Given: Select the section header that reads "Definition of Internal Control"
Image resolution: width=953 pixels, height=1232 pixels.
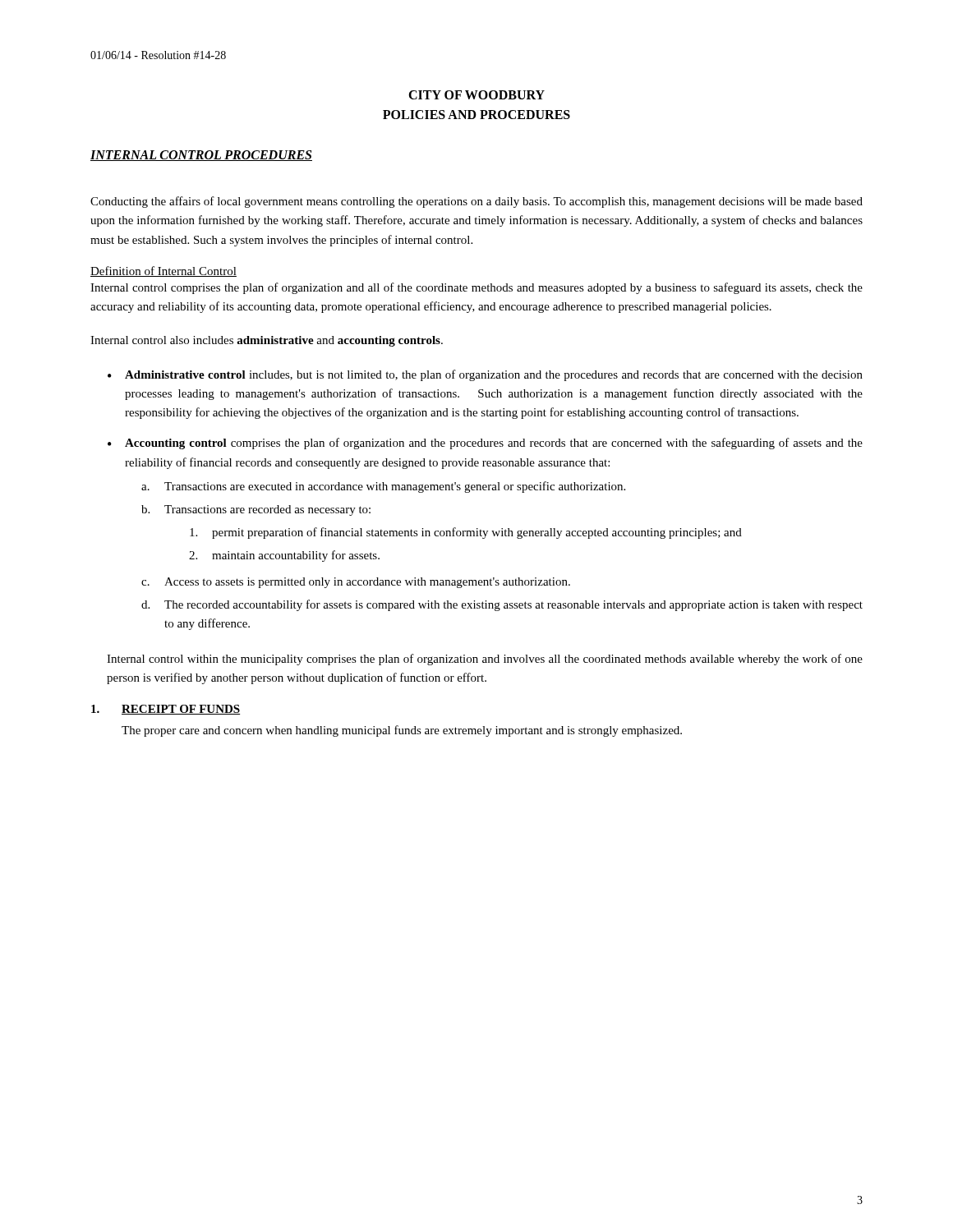Looking at the screenshot, I should pos(163,271).
